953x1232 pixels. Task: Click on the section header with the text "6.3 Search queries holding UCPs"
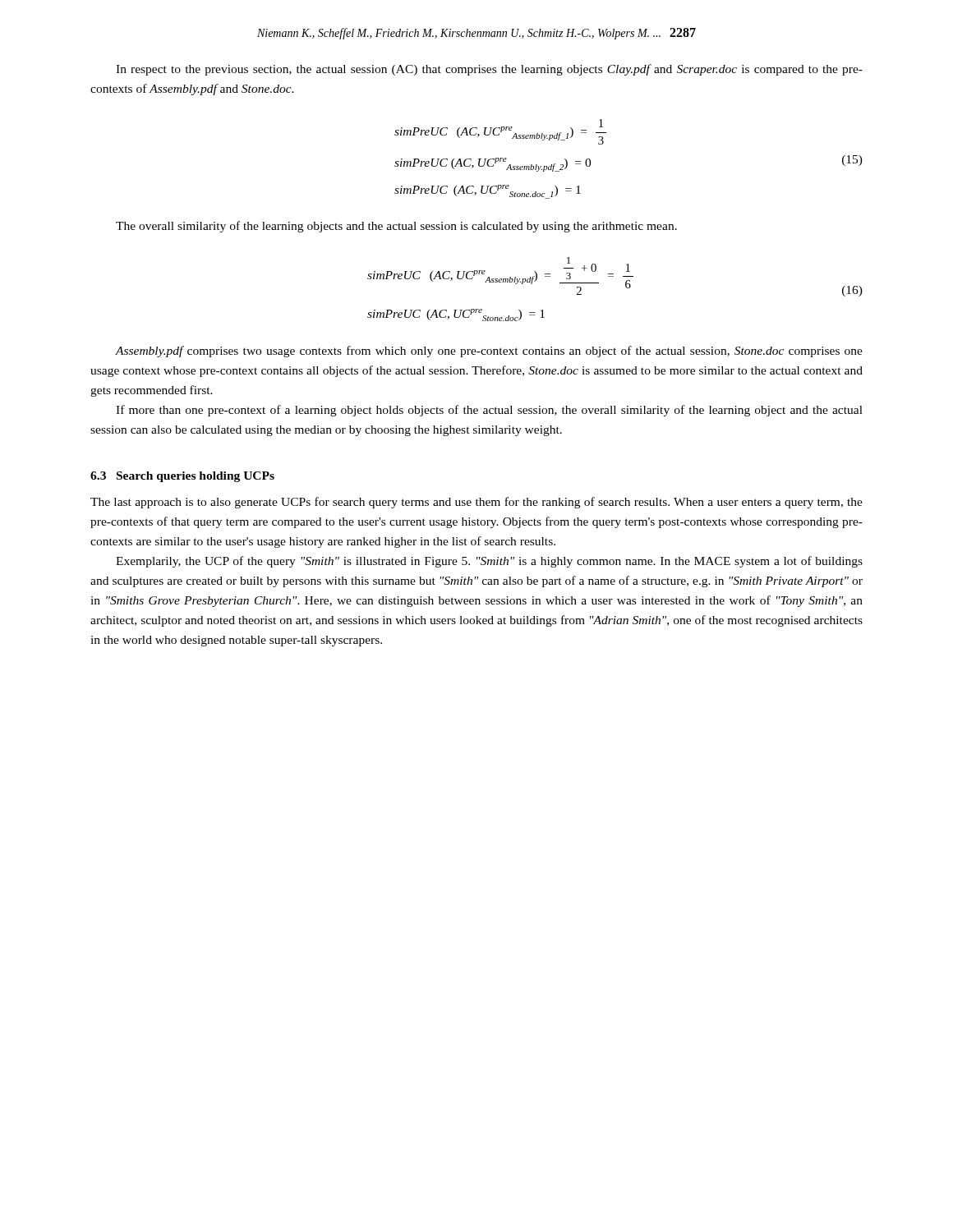[x=182, y=475]
